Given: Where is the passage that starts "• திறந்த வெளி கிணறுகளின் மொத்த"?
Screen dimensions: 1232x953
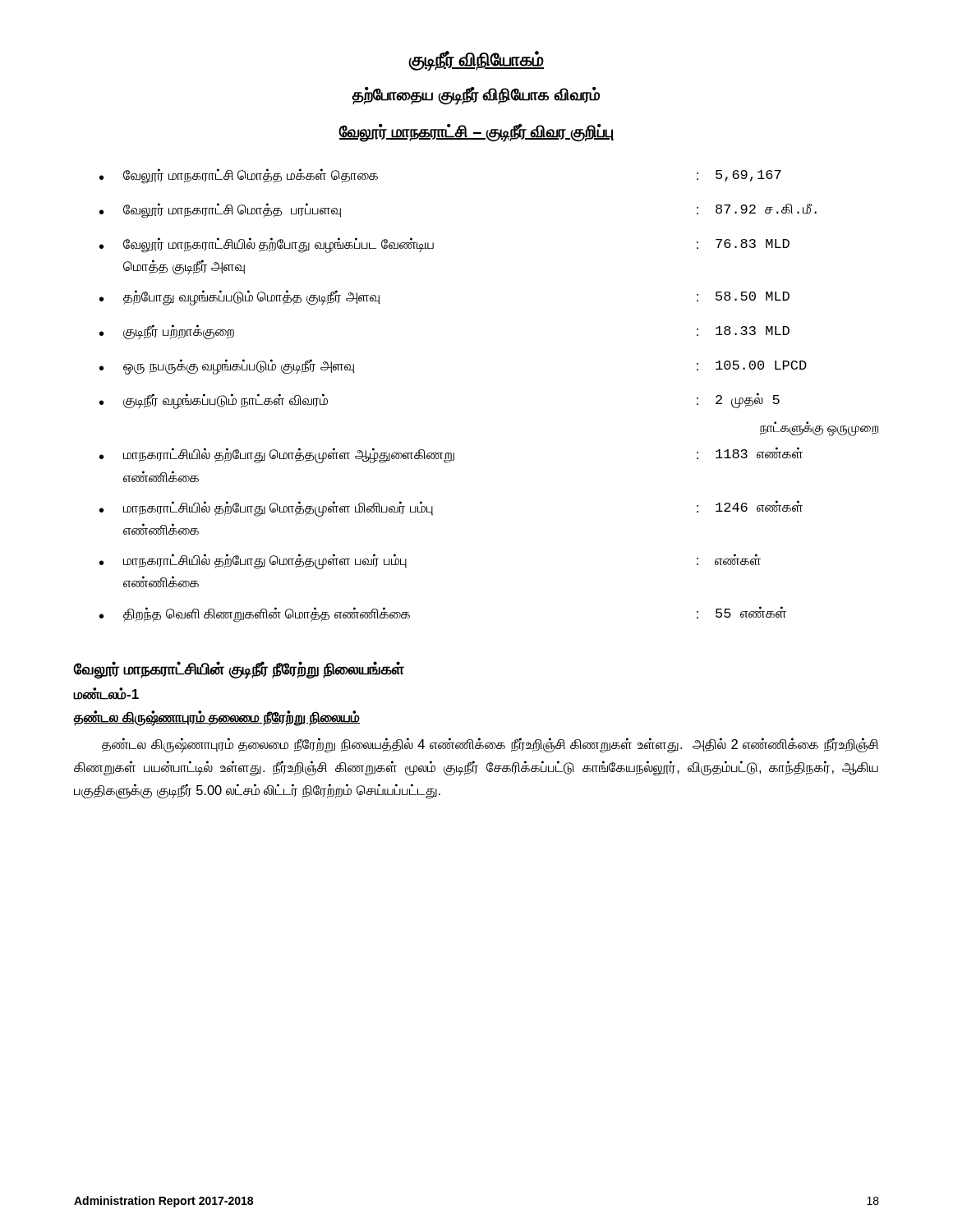Looking at the screenshot, I should click(x=261, y=613).
